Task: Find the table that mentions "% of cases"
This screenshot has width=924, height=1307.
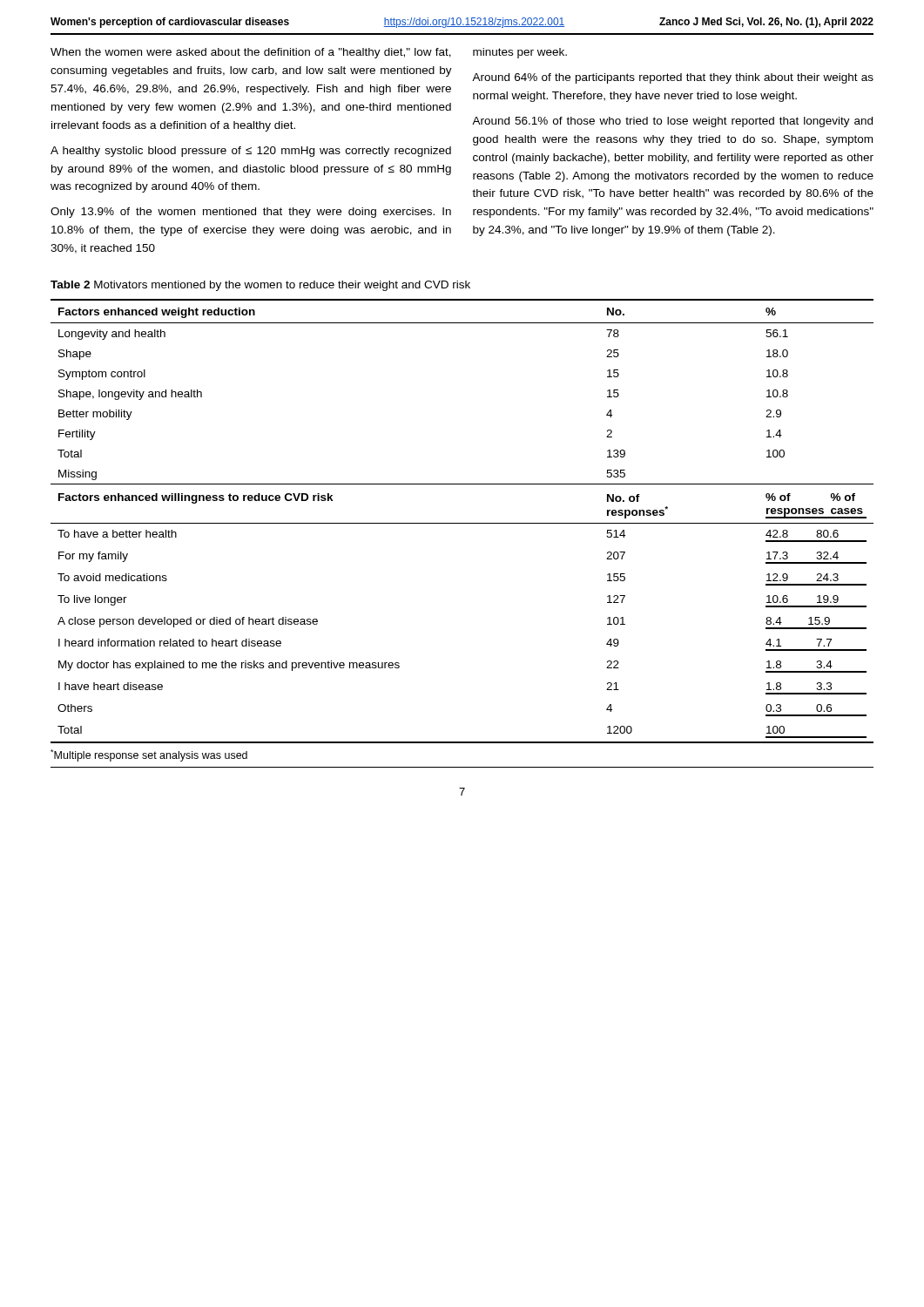Action: [462, 521]
